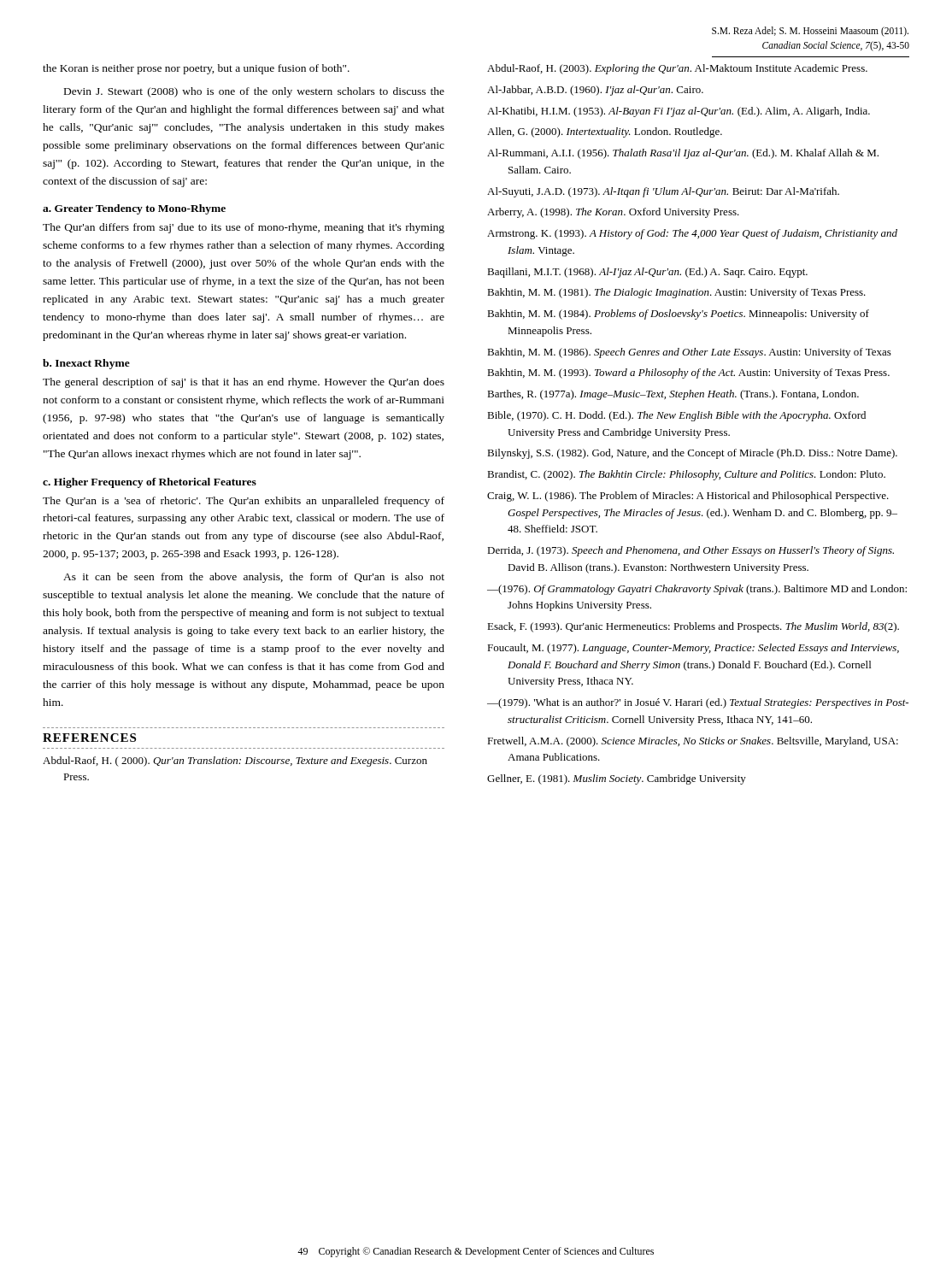Point to the block beginning "Derrida, J. (1973). Speech"
The width and height of the screenshot is (952, 1282).
691,558
